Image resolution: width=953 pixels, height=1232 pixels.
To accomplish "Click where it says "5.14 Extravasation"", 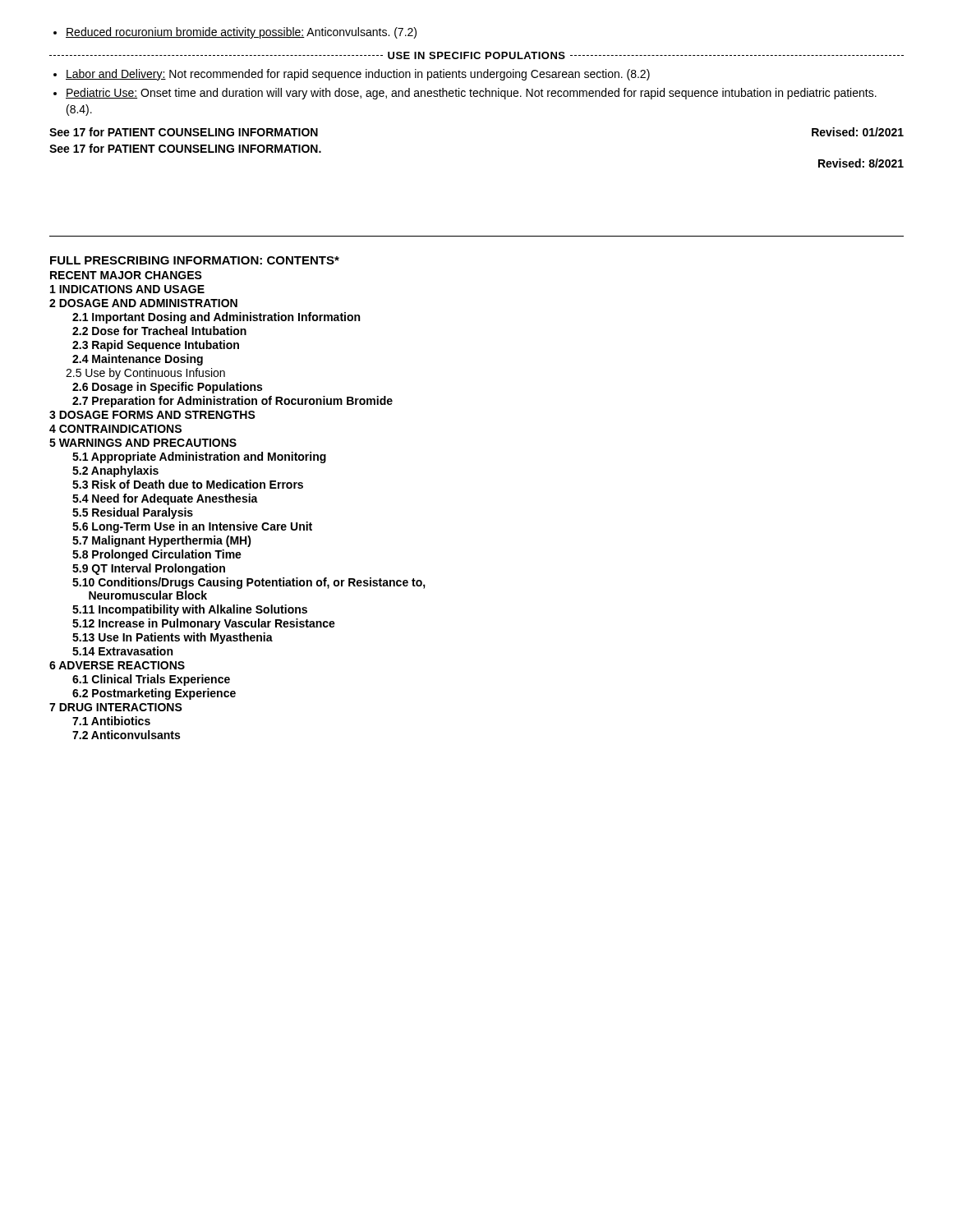I will [123, 652].
